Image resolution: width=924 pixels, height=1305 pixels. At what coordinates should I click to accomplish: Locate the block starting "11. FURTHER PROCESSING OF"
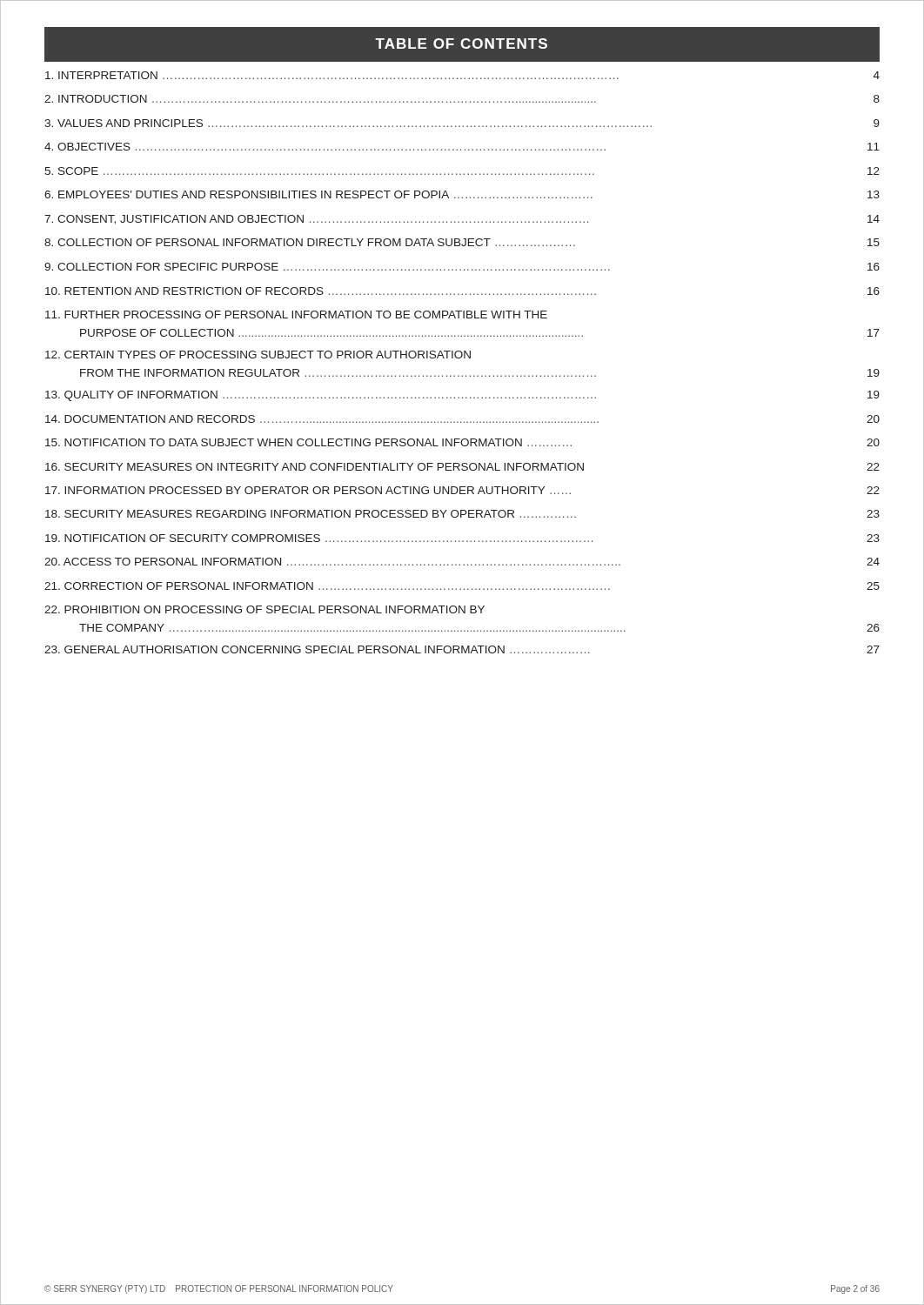tap(296, 315)
